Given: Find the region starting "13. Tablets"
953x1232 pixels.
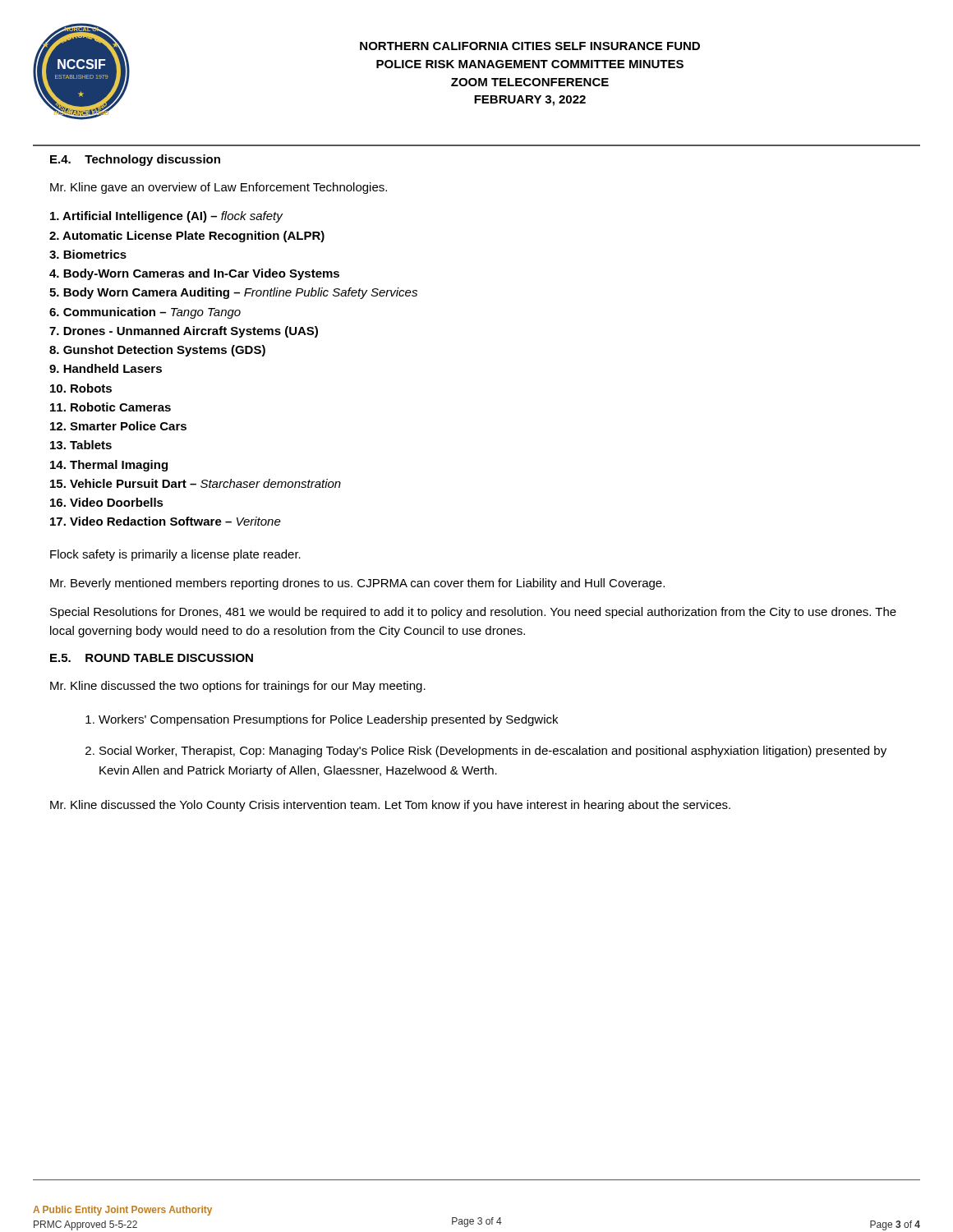Looking at the screenshot, I should [81, 445].
